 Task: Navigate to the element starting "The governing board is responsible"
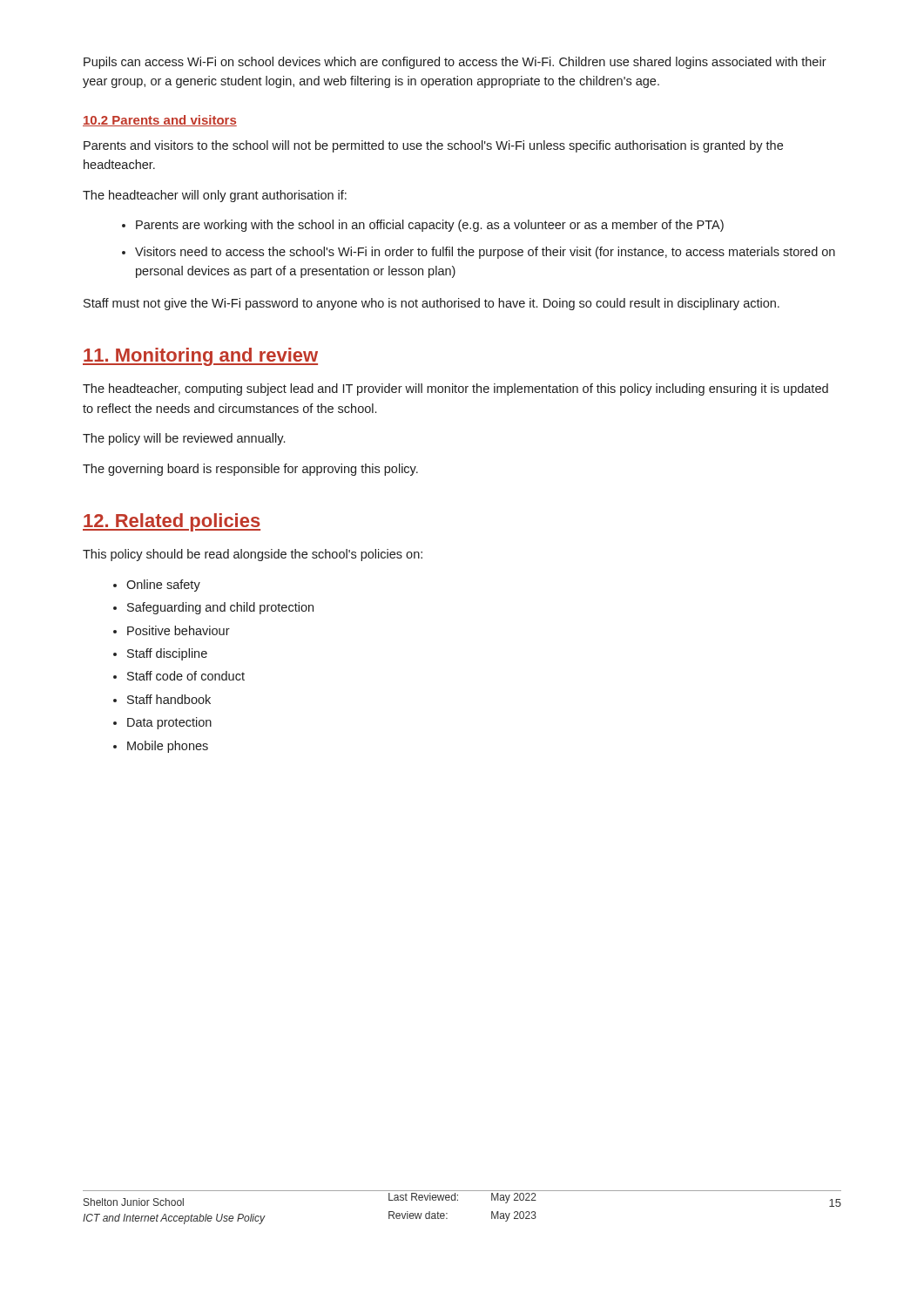(251, 468)
